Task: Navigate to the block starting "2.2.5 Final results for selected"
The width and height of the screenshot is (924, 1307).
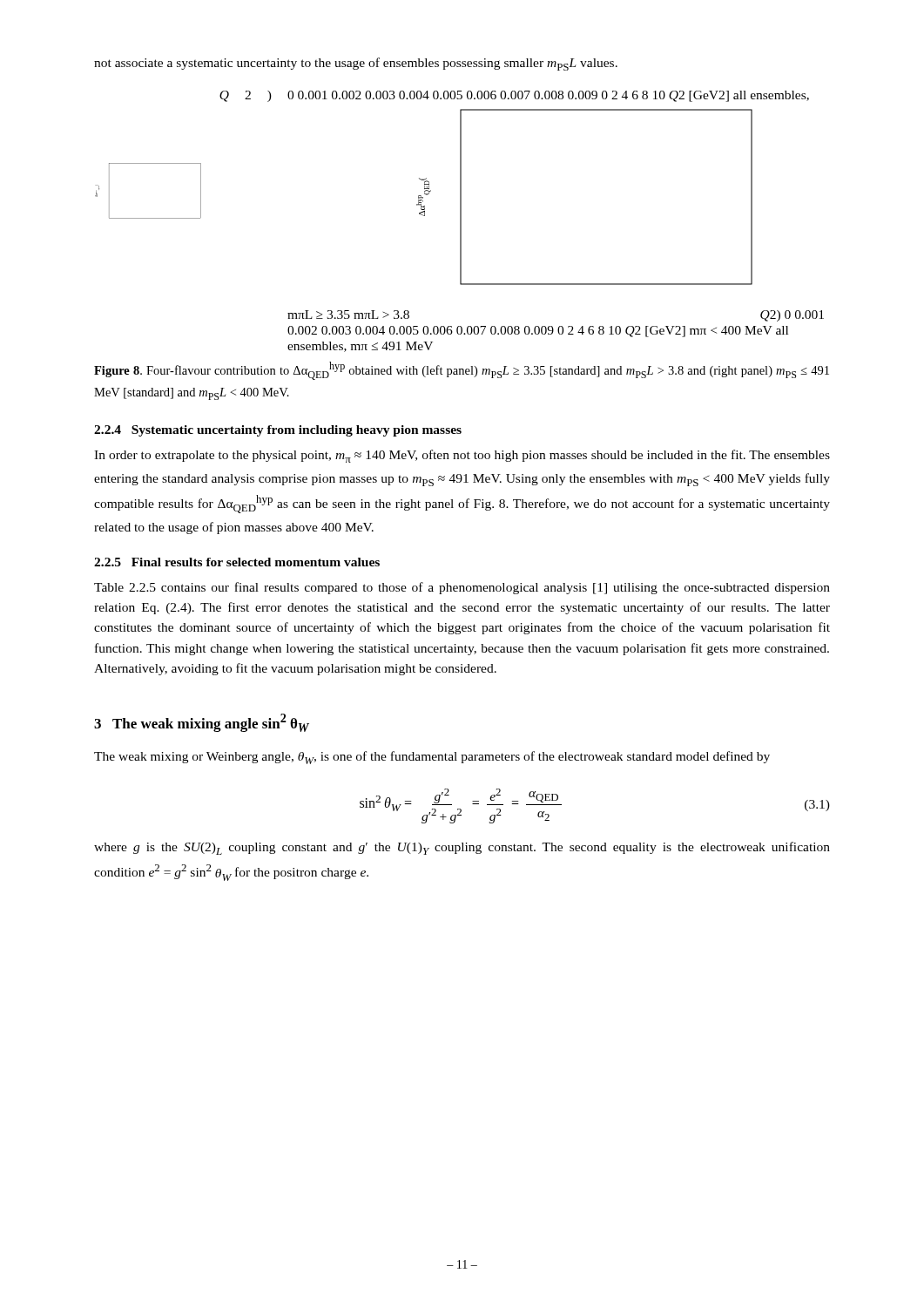Action: click(237, 561)
